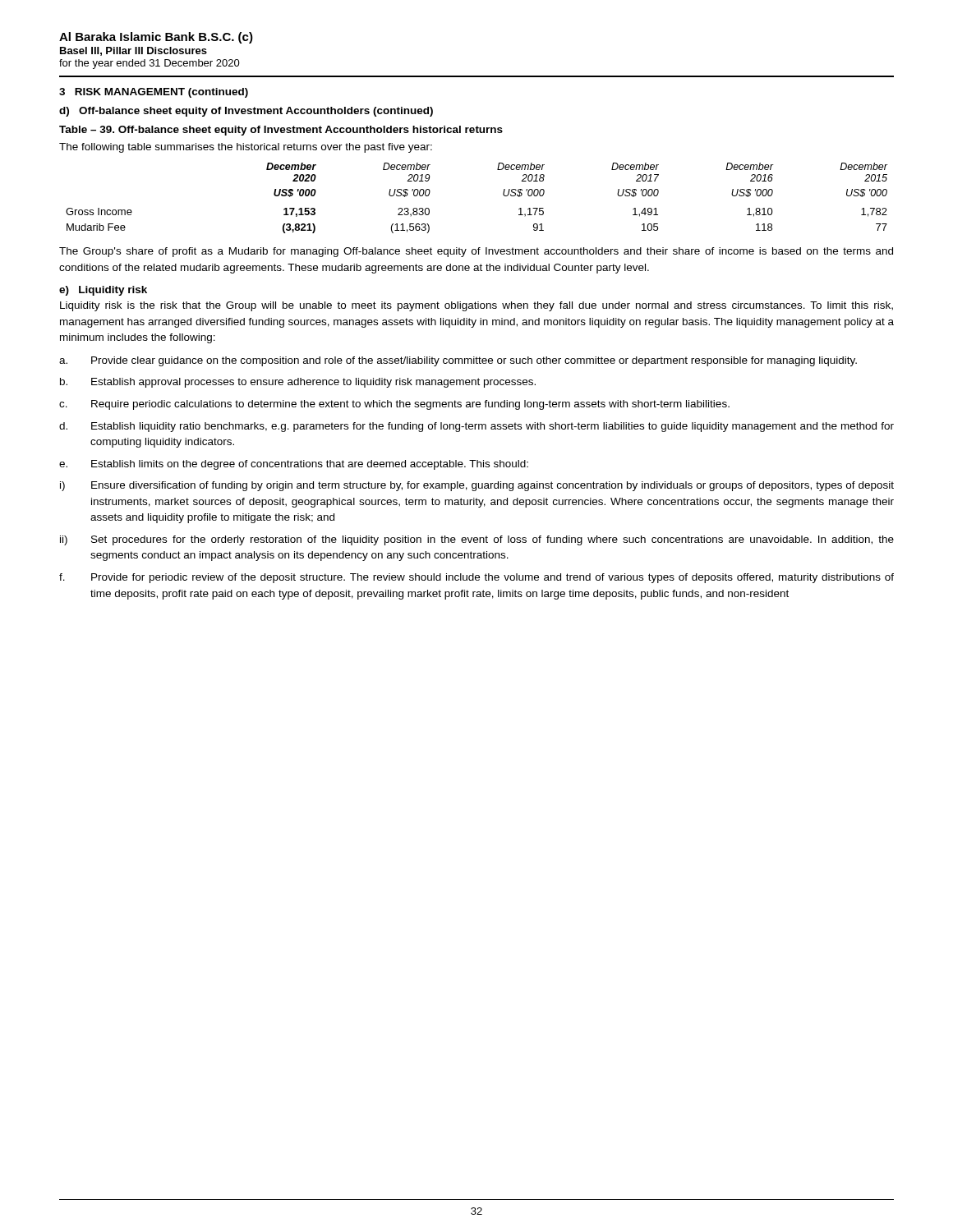This screenshot has height=1232, width=953.
Task: Click on the text block that says "The following table summarises the"
Action: [246, 147]
